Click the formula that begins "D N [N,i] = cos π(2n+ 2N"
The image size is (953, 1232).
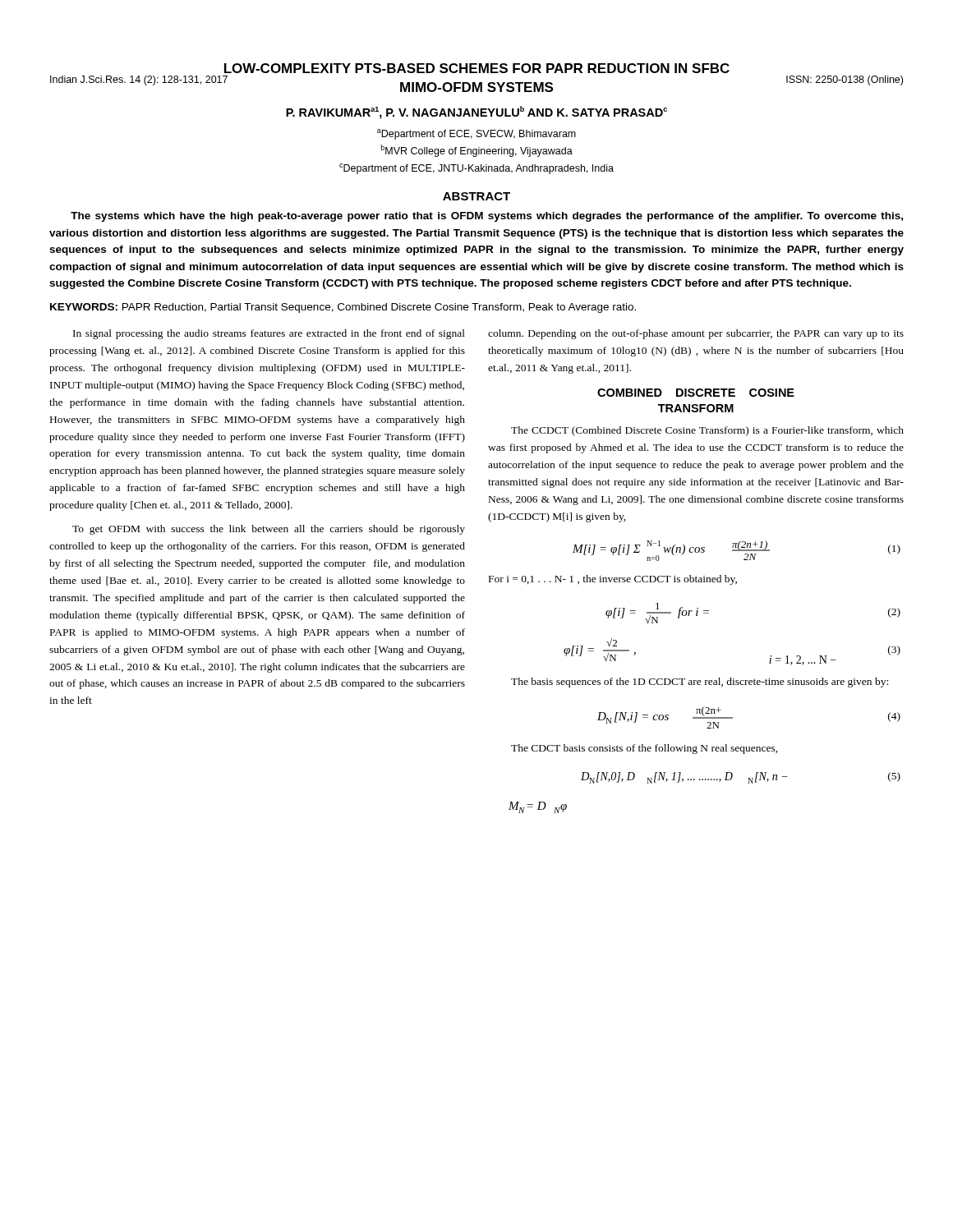click(x=696, y=716)
